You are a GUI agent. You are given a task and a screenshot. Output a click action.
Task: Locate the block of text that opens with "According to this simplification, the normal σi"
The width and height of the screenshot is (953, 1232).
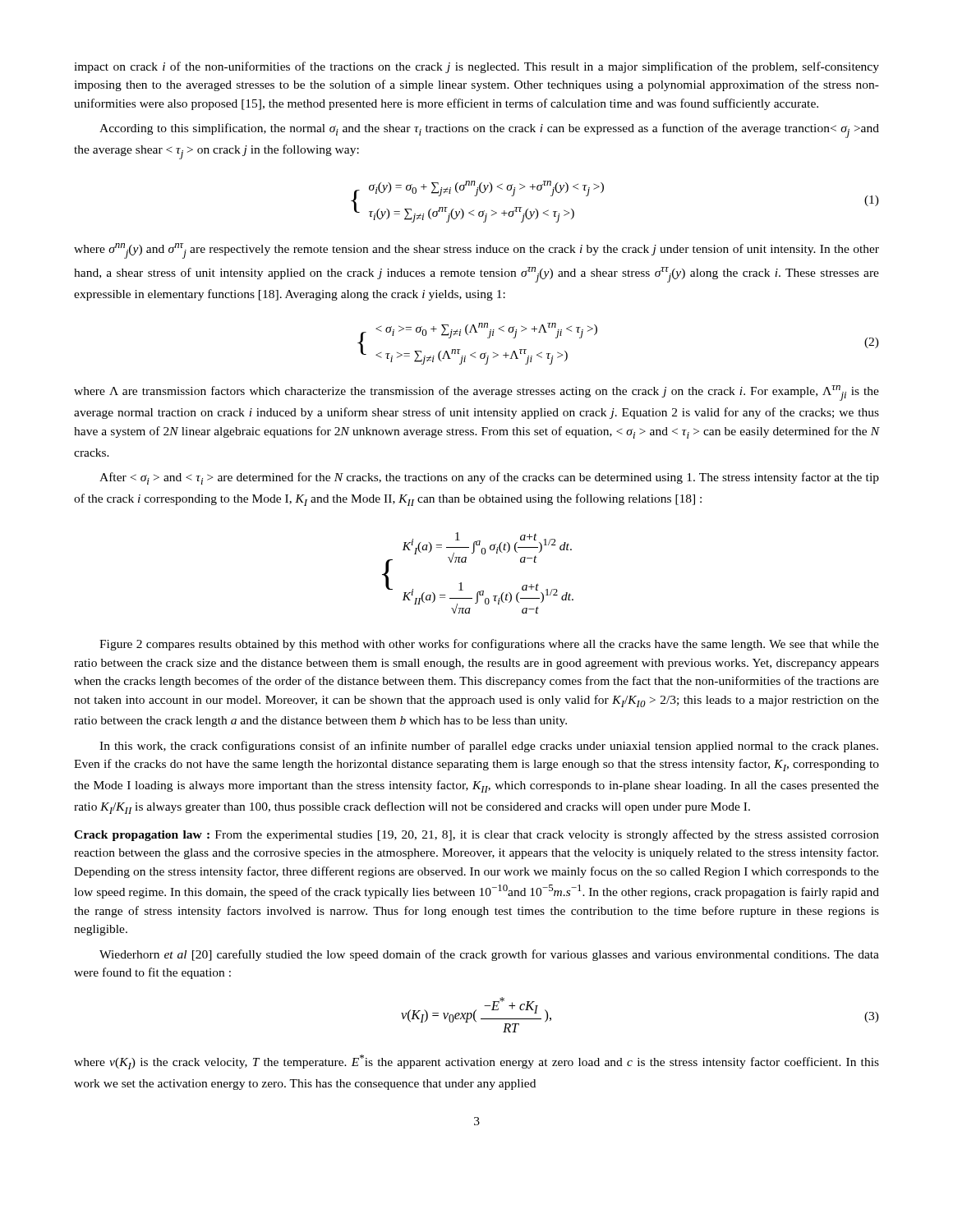click(x=476, y=141)
